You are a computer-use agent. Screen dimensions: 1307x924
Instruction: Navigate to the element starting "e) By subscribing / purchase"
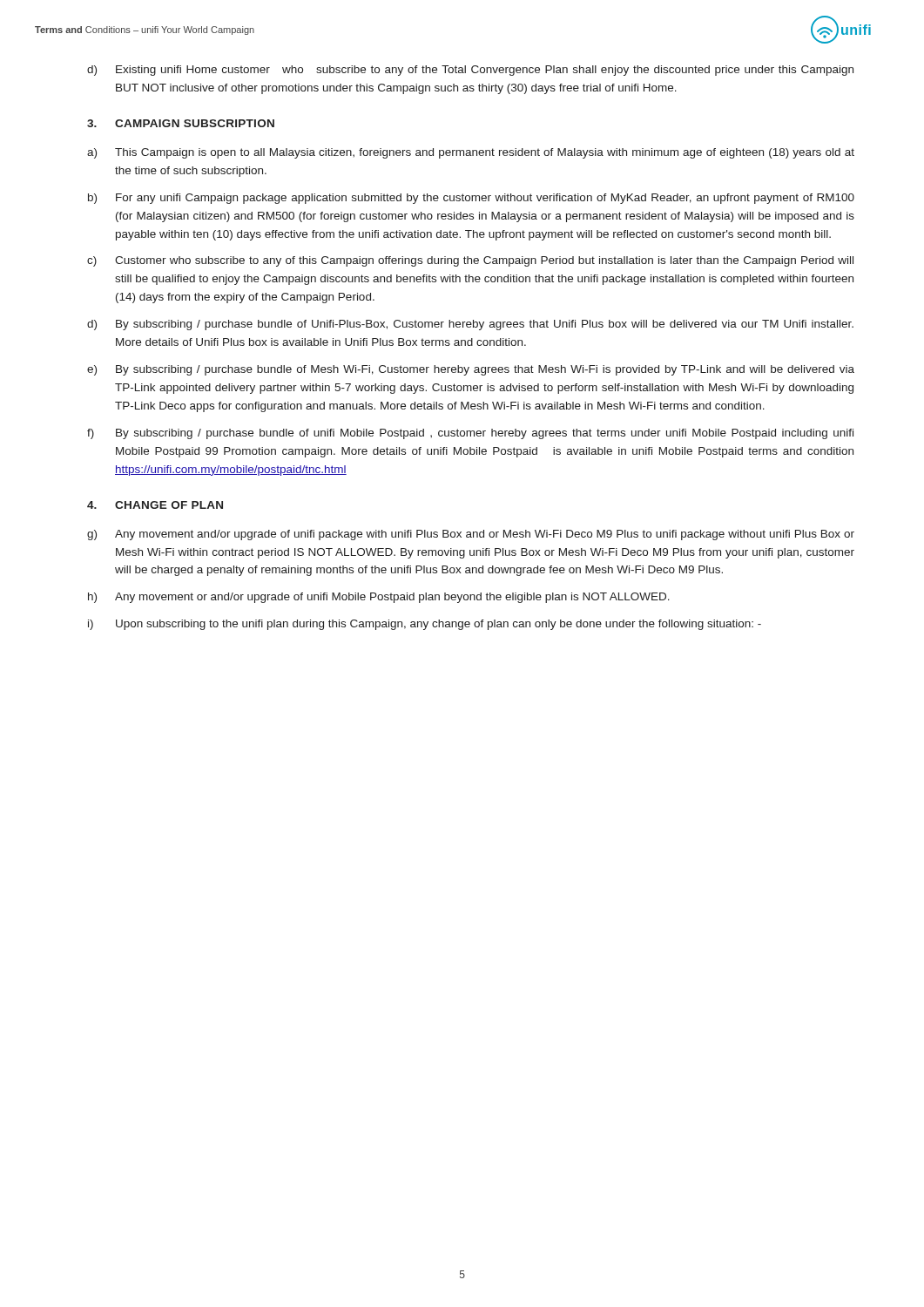tap(471, 388)
